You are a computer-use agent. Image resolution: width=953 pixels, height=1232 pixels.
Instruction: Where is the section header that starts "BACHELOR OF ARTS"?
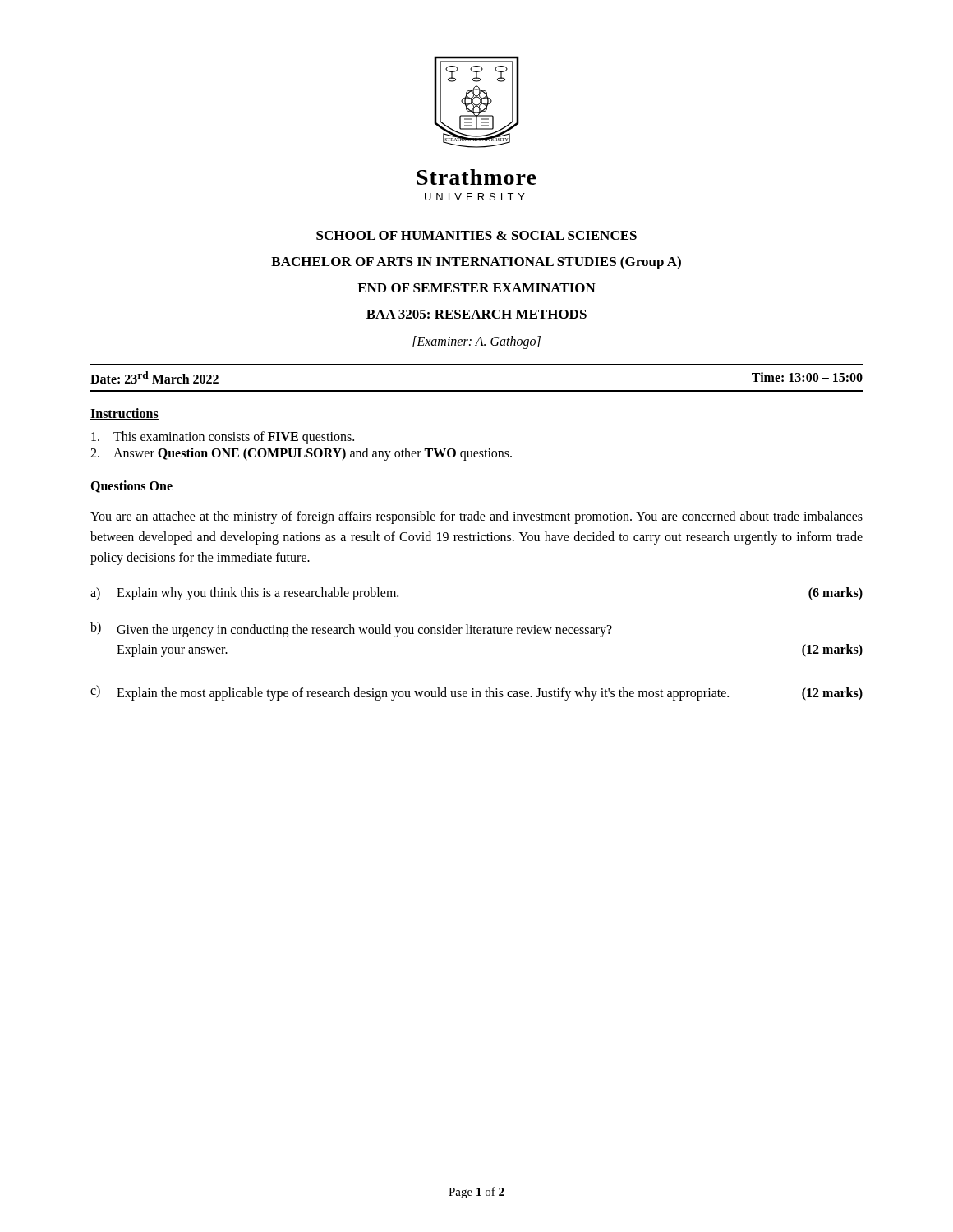[x=476, y=262]
